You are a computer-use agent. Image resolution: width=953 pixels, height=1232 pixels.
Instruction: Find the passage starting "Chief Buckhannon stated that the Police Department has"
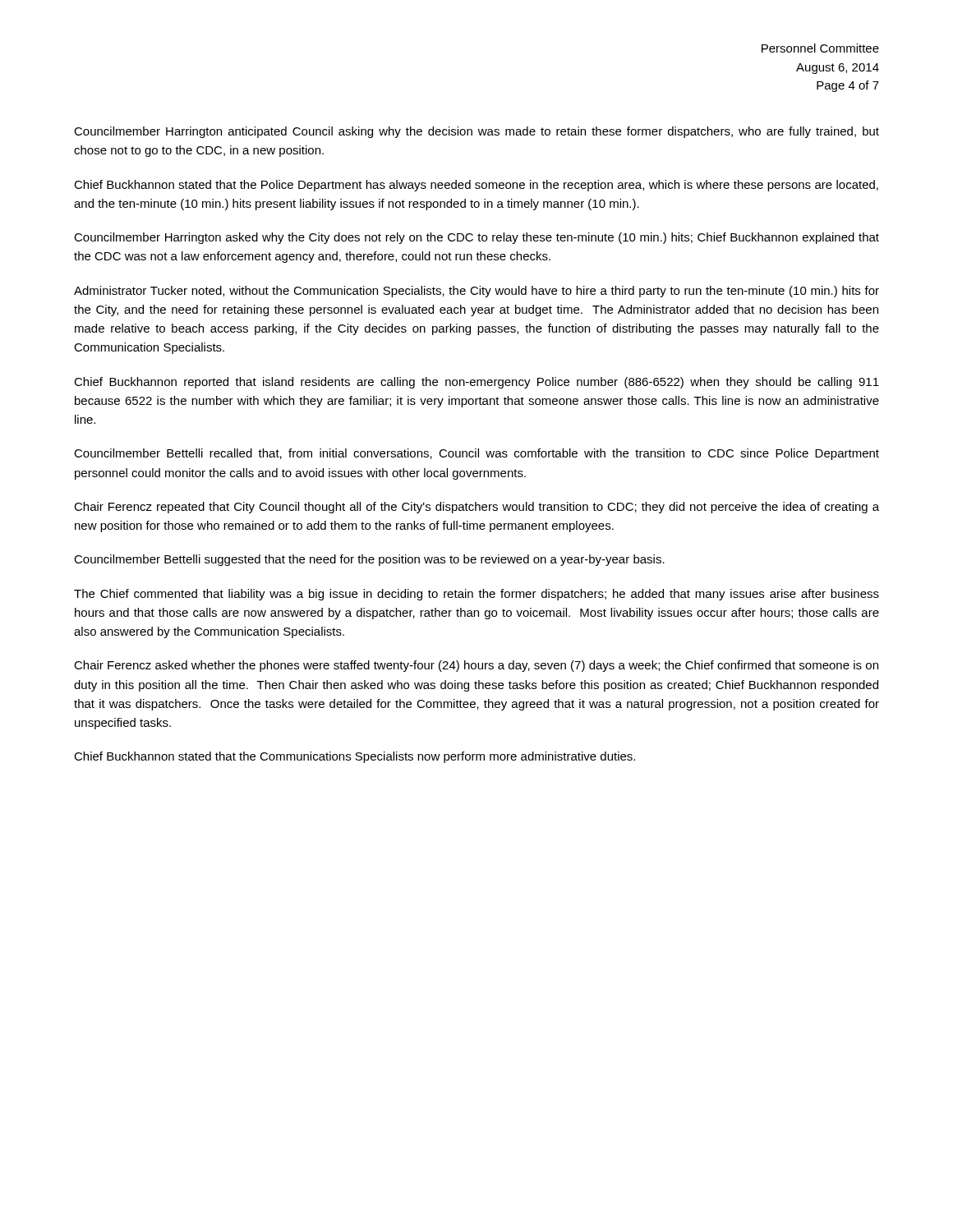click(476, 194)
